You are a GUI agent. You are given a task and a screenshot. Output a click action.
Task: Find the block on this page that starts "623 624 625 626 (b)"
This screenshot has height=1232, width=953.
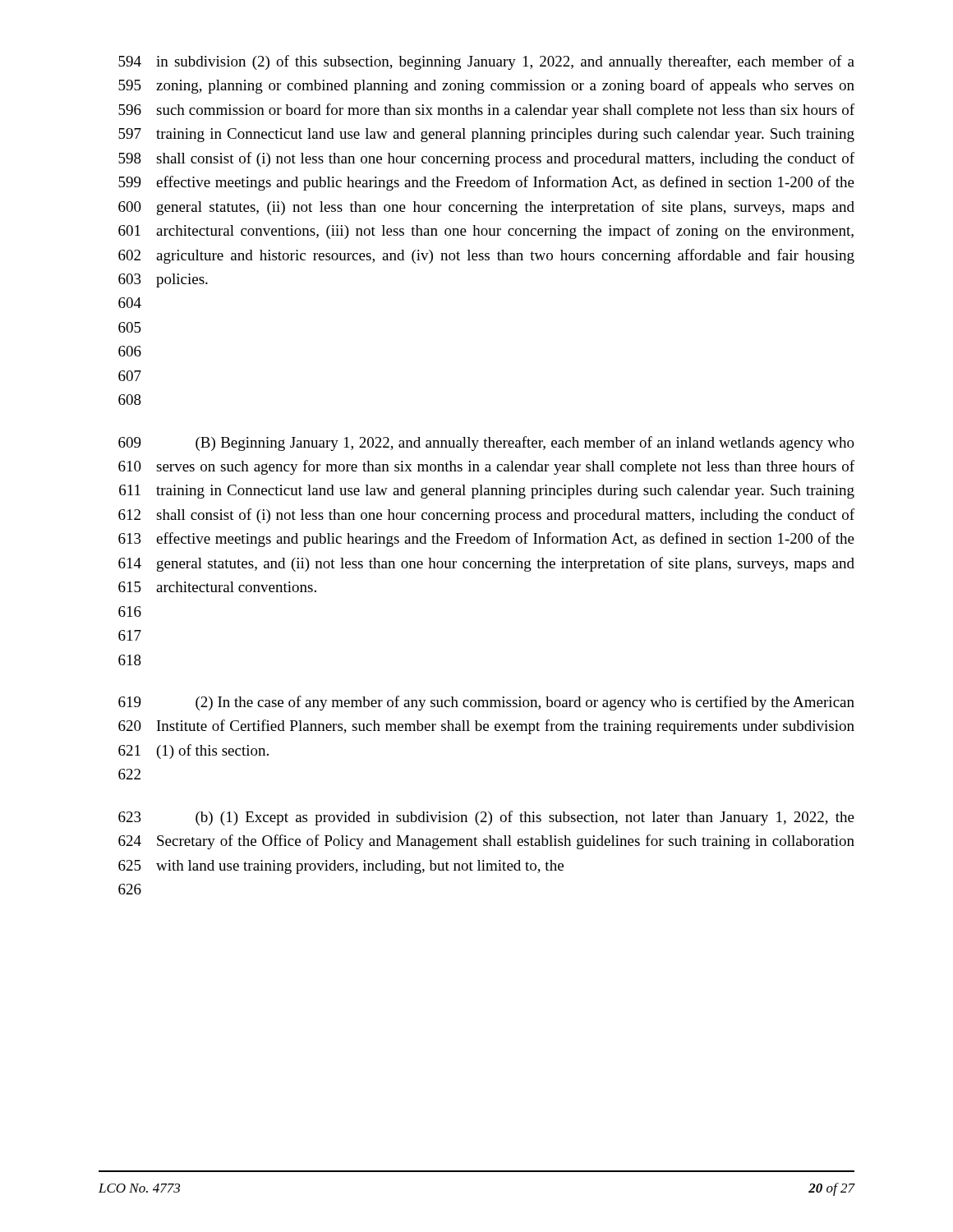coord(476,853)
